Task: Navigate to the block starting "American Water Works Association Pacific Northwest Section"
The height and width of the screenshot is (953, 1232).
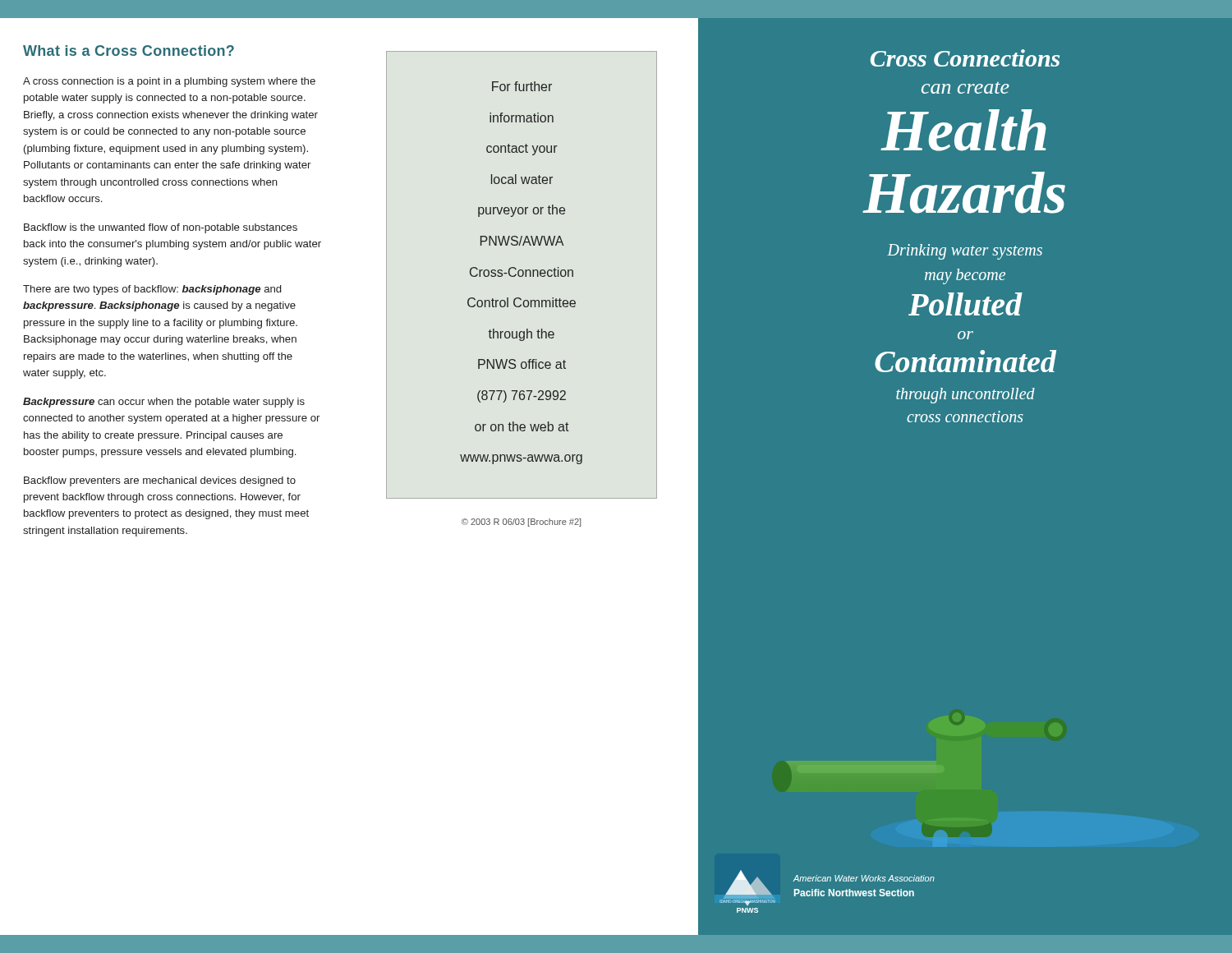Action: tap(864, 886)
